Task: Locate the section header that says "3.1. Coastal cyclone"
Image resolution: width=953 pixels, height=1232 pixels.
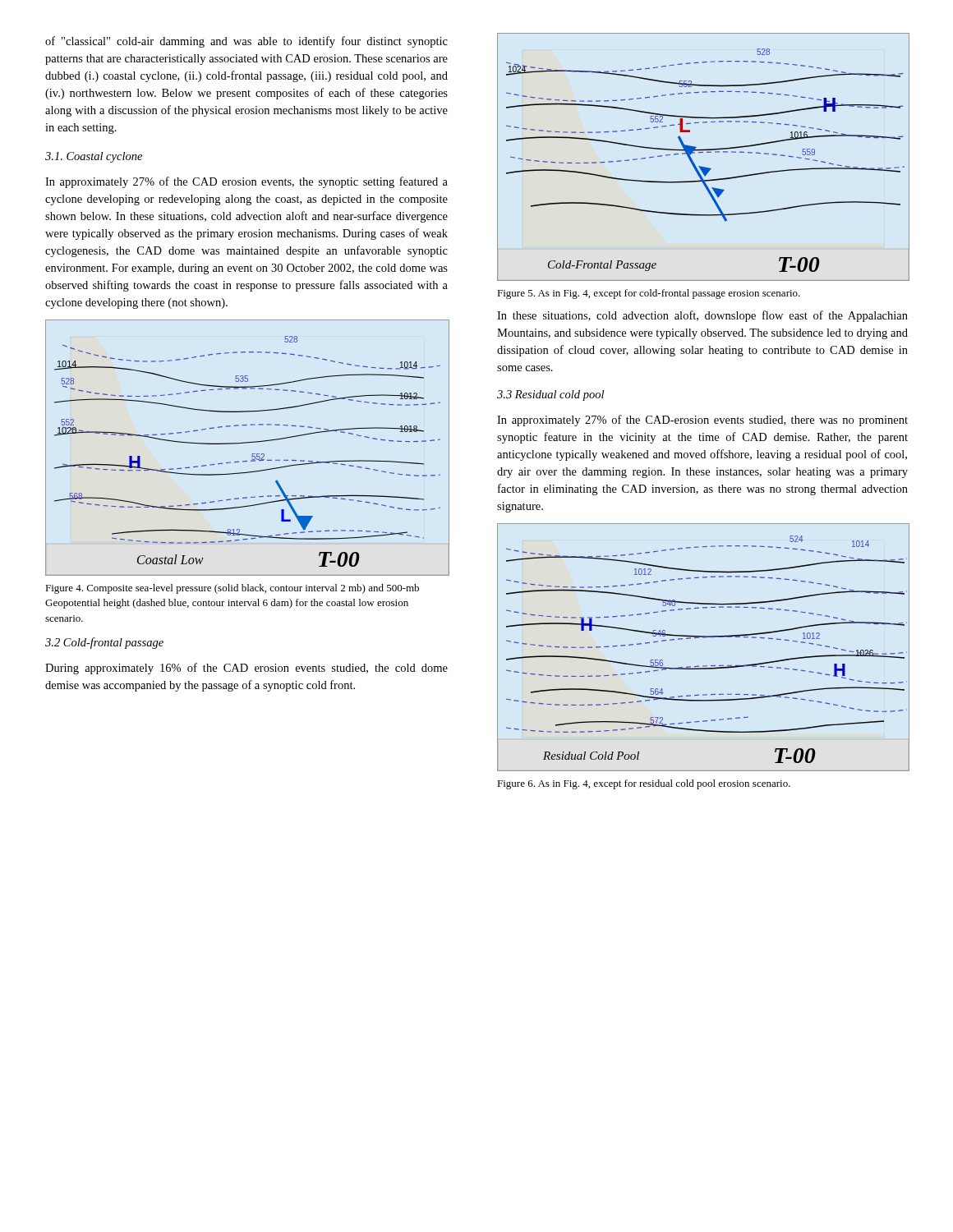Action: 94,157
